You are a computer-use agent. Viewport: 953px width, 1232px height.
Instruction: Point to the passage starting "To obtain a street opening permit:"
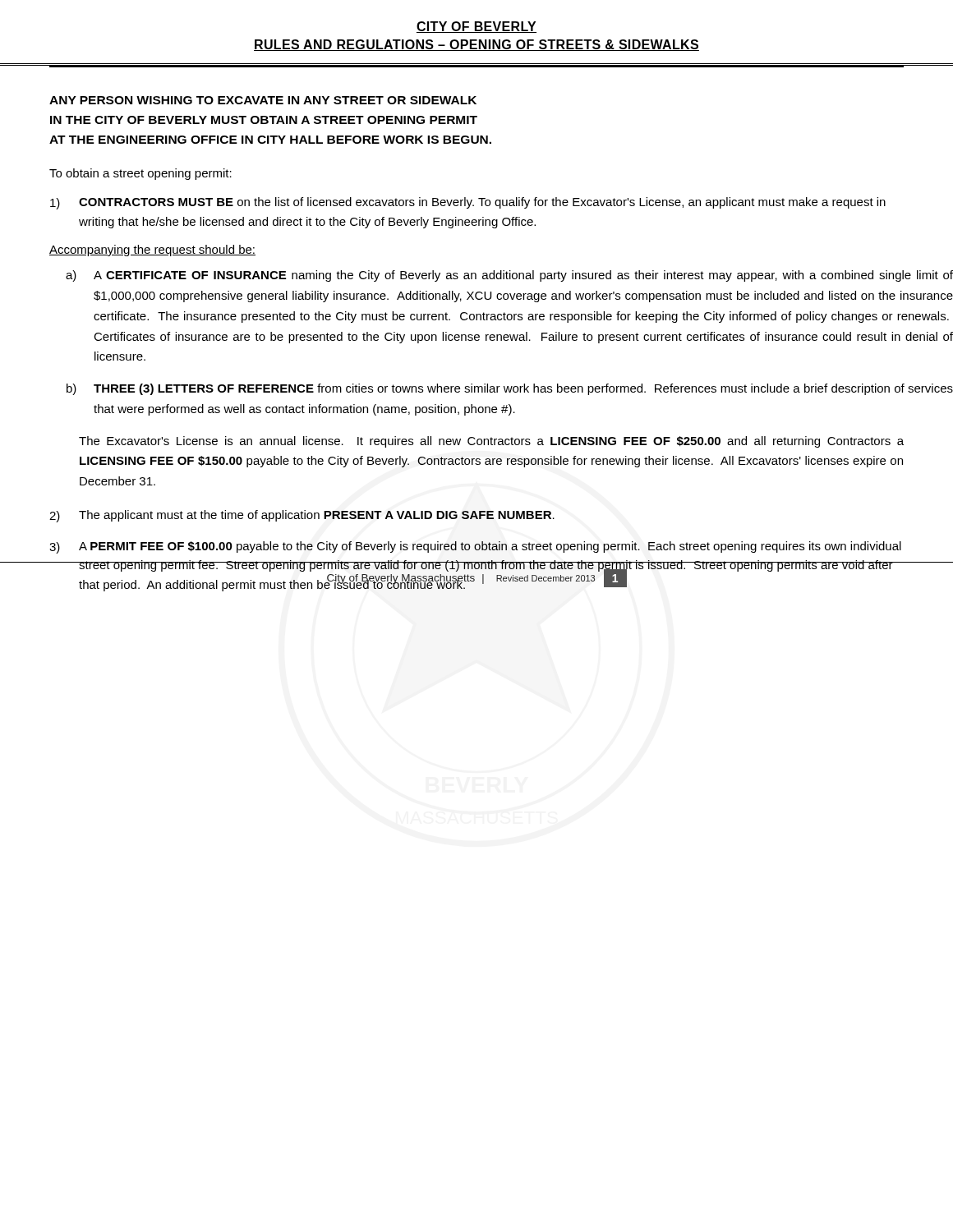(x=141, y=173)
